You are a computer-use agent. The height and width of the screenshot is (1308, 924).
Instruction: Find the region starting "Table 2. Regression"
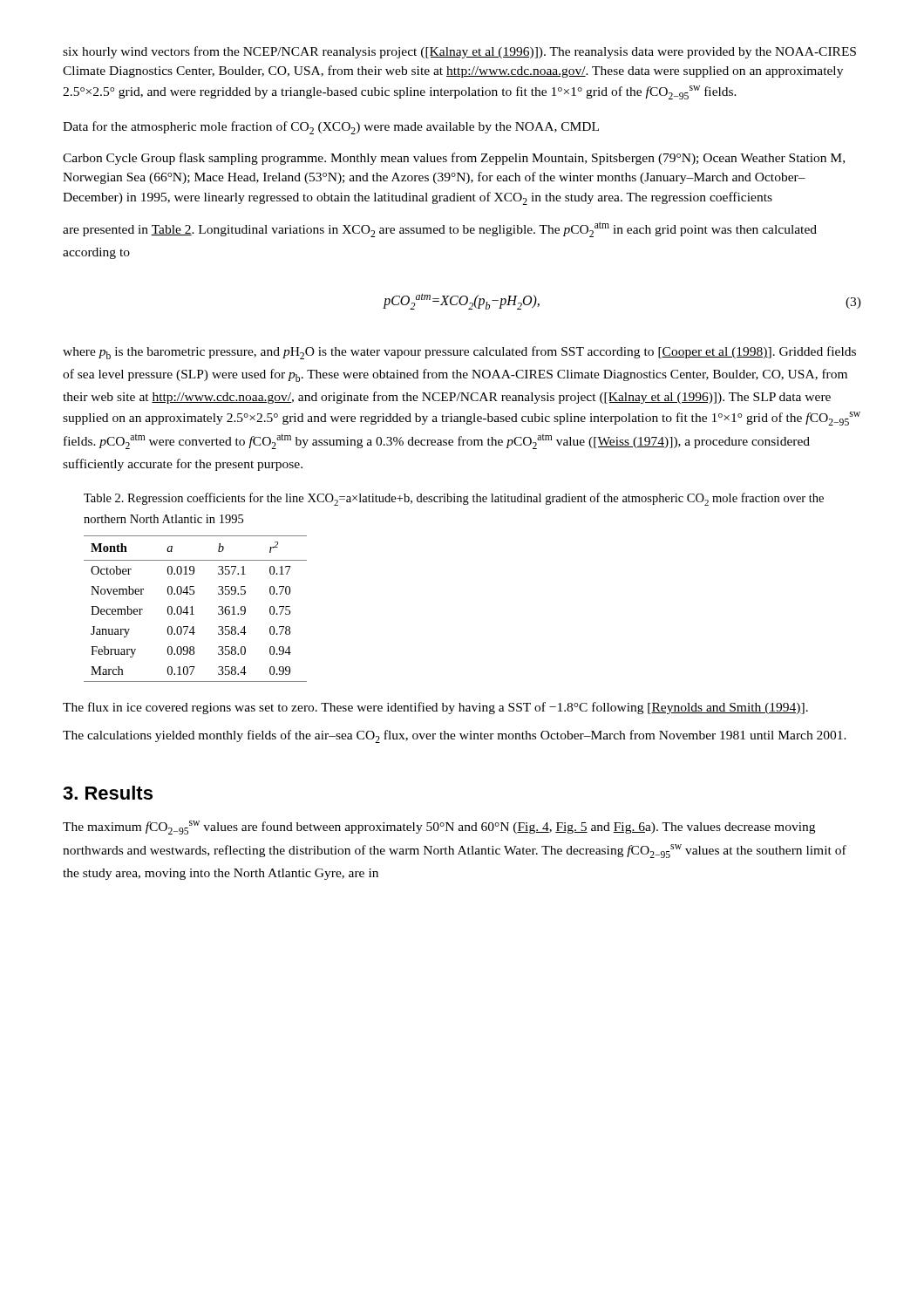tap(454, 508)
